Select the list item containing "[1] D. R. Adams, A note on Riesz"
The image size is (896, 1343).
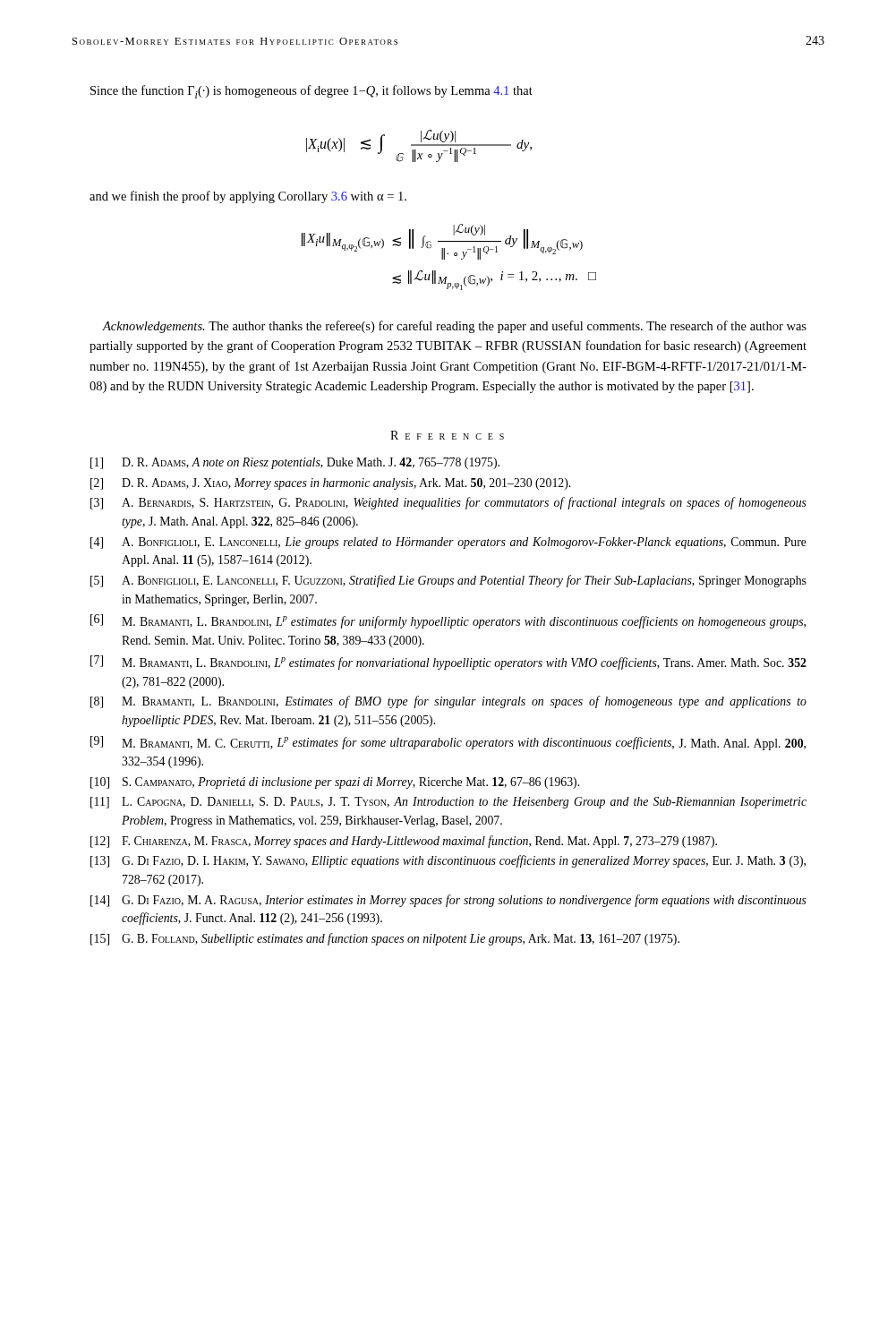pos(448,463)
